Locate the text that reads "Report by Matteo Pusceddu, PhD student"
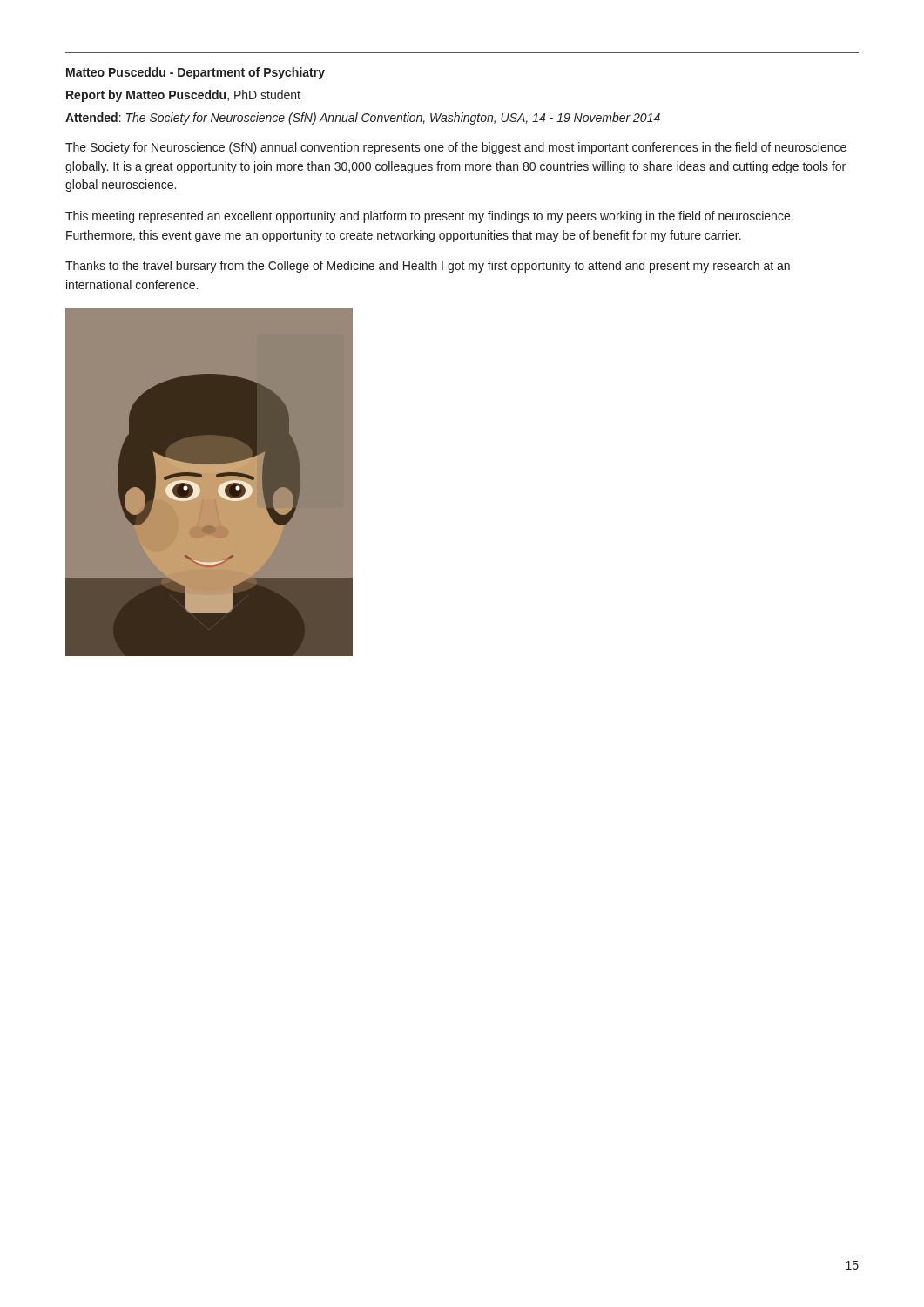 tap(183, 95)
